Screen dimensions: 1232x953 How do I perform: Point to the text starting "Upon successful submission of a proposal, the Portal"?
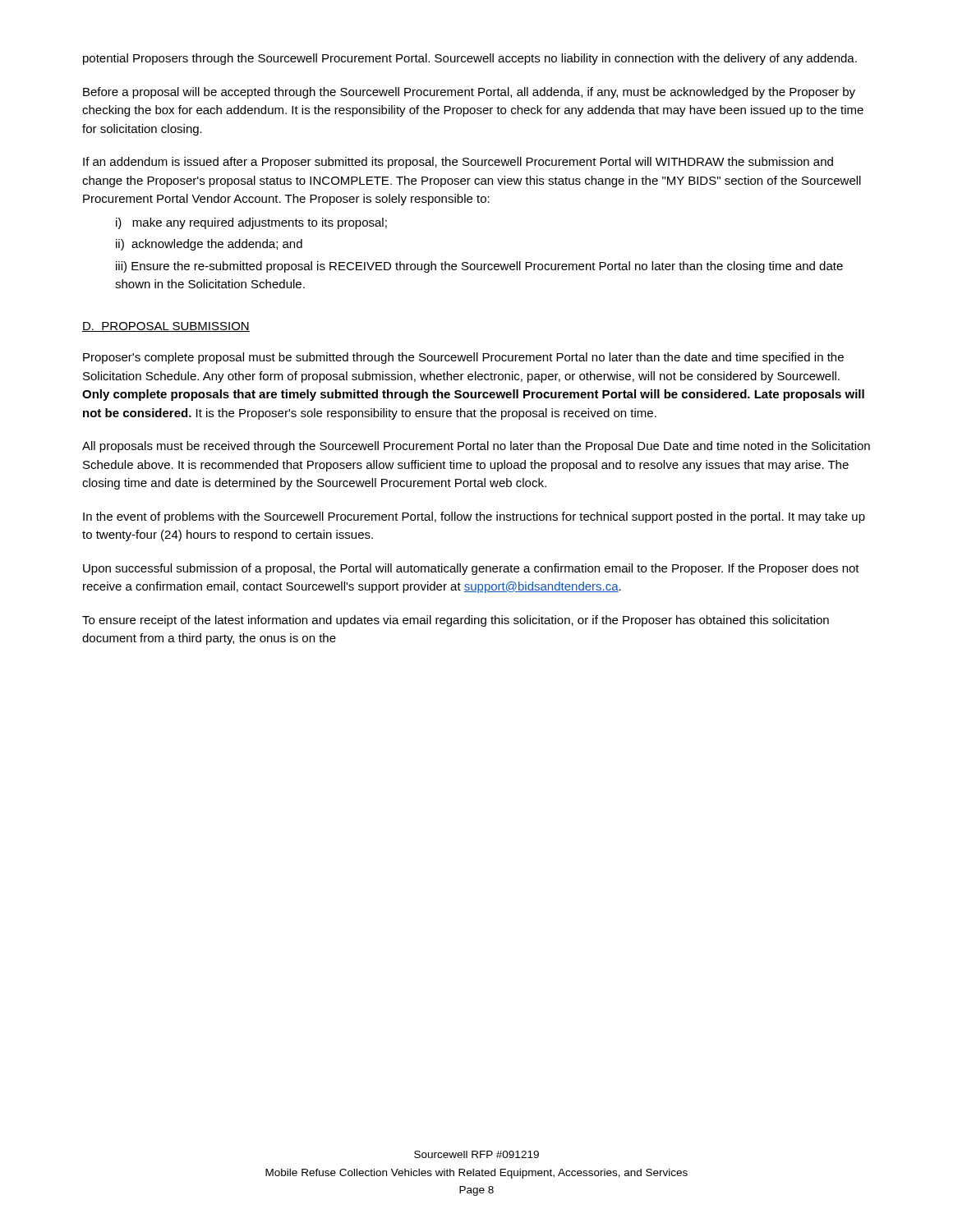click(x=471, y=577)
